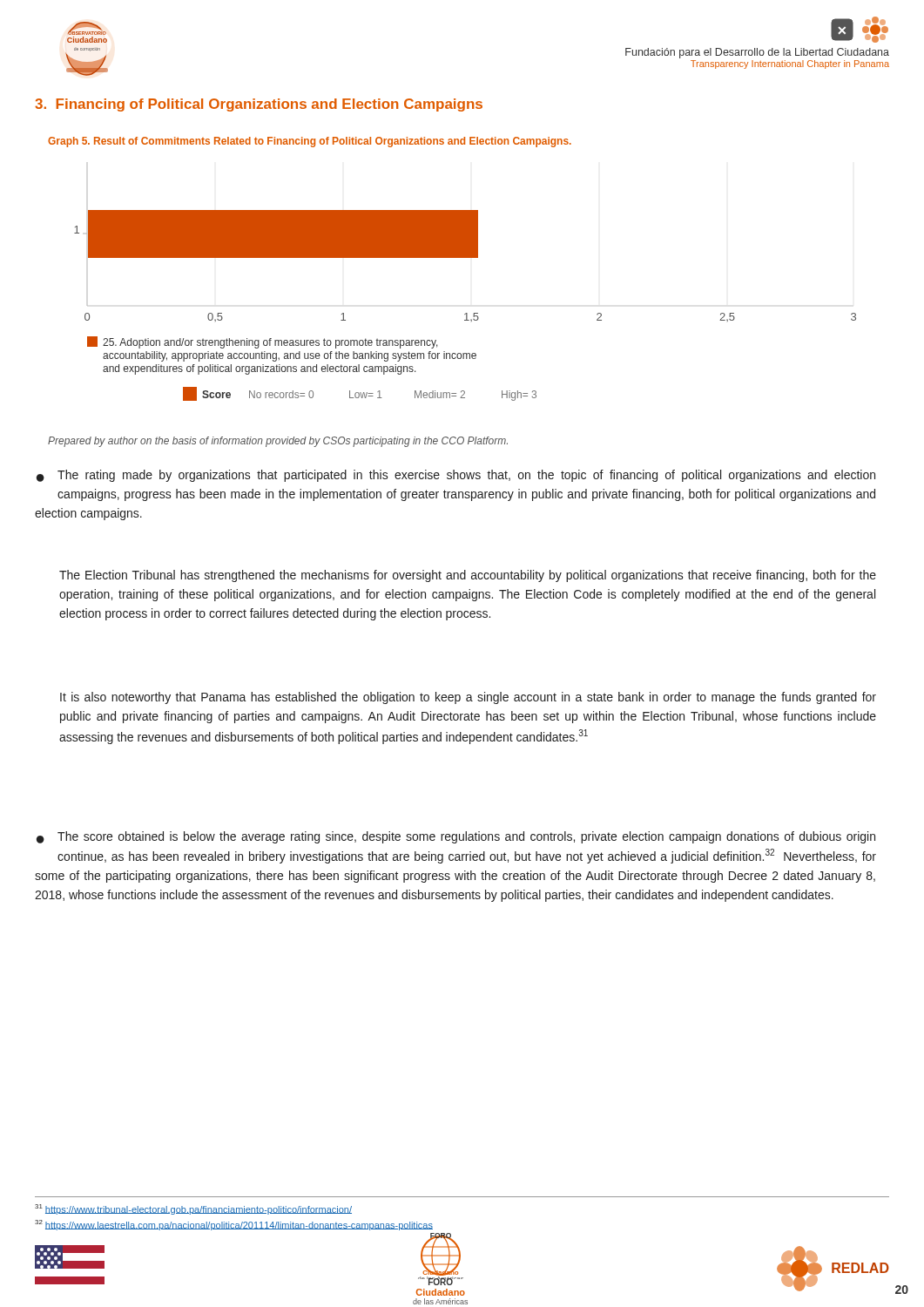Click on the list item that reads "● The rating made by organizations"
Screen dimensions: 1307x924
(x=455, y=493)
